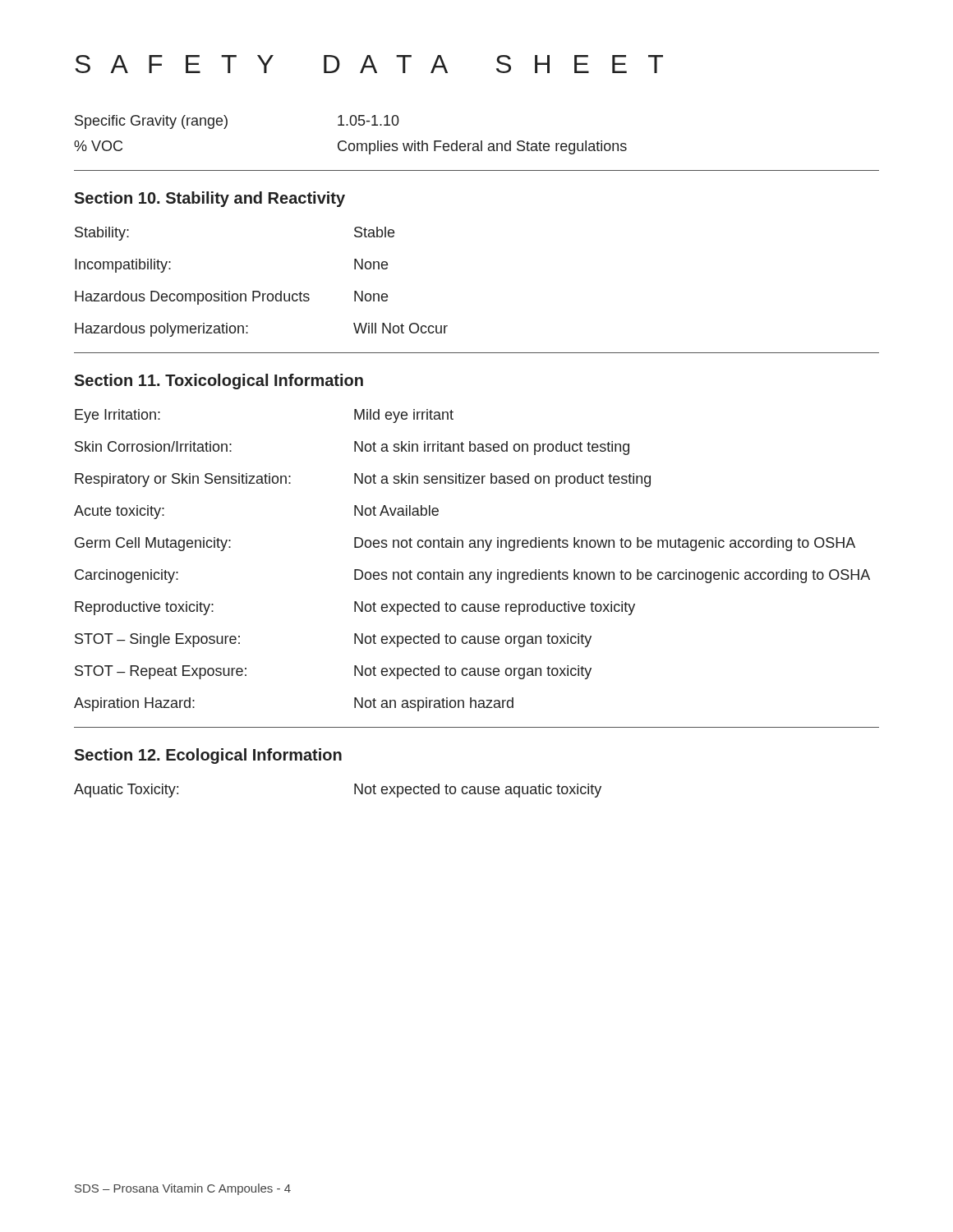Navigate to the text starting "Aquatic Toxicity: Not expected to cause aquatic"
The height and width of the screenshot is (1232, 953).
click(x=476, y=790)
